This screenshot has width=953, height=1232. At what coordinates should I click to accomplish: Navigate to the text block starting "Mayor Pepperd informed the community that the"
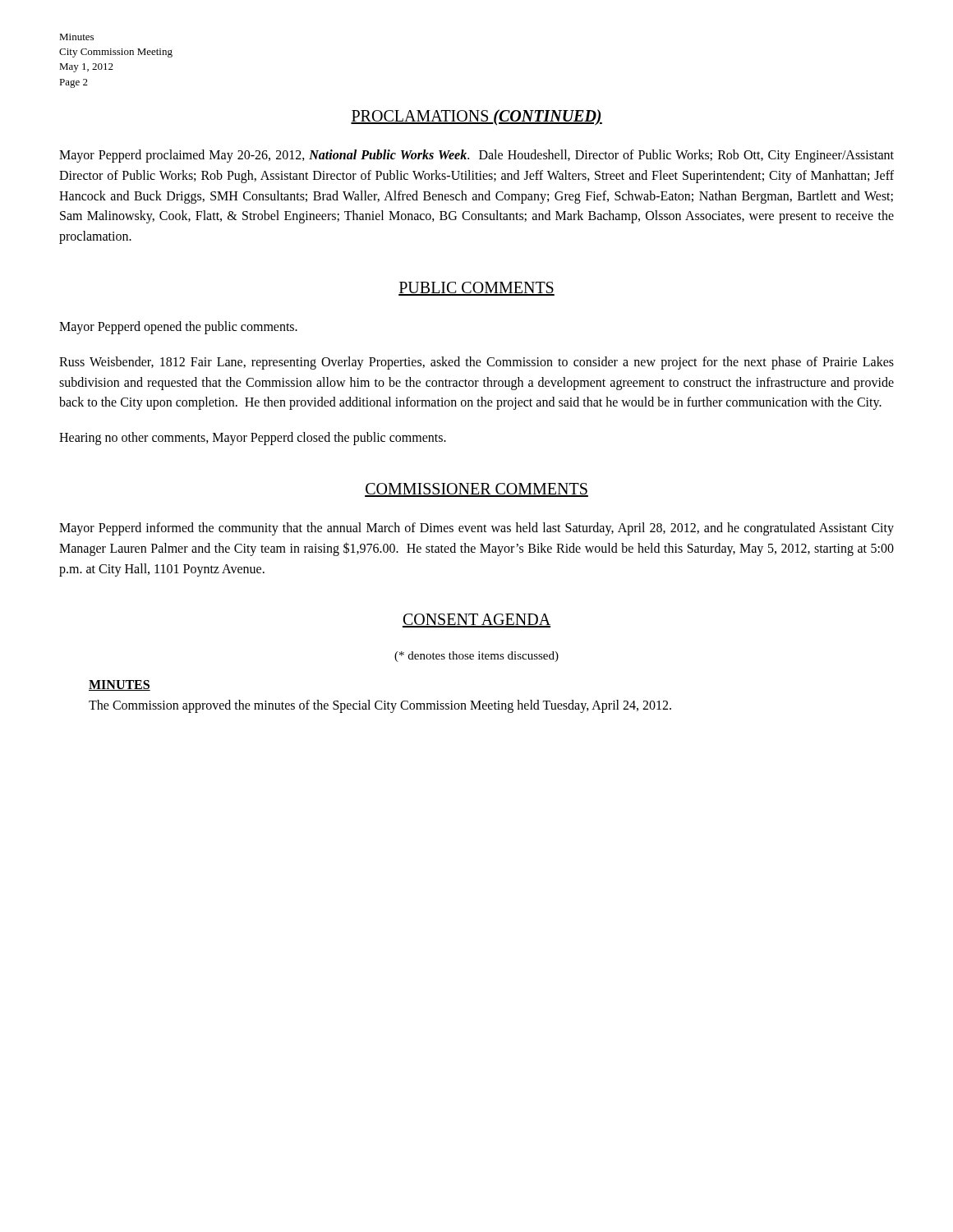click(476, 548)
